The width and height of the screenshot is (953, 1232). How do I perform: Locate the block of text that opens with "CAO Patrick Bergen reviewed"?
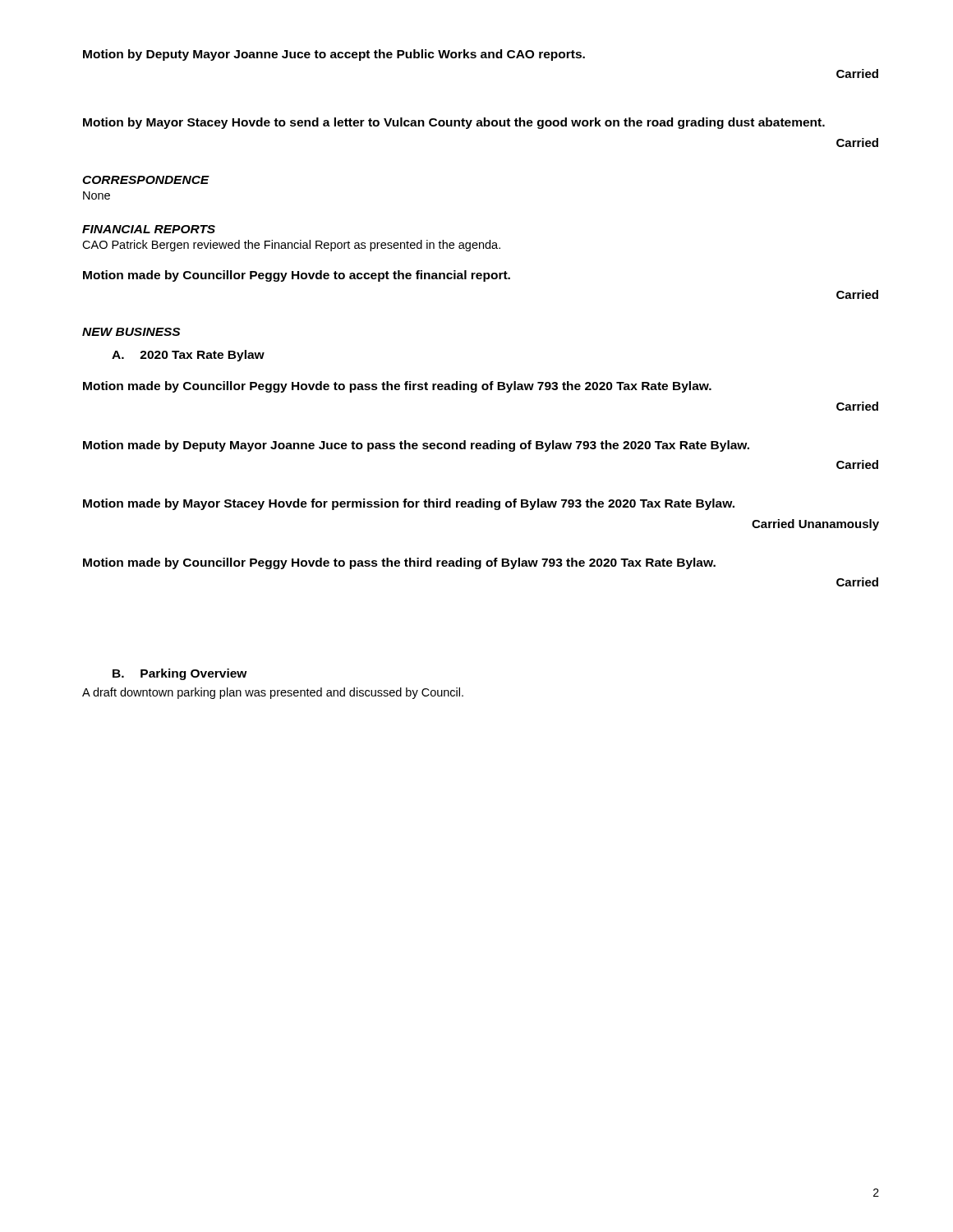click(x=292, y=245)
